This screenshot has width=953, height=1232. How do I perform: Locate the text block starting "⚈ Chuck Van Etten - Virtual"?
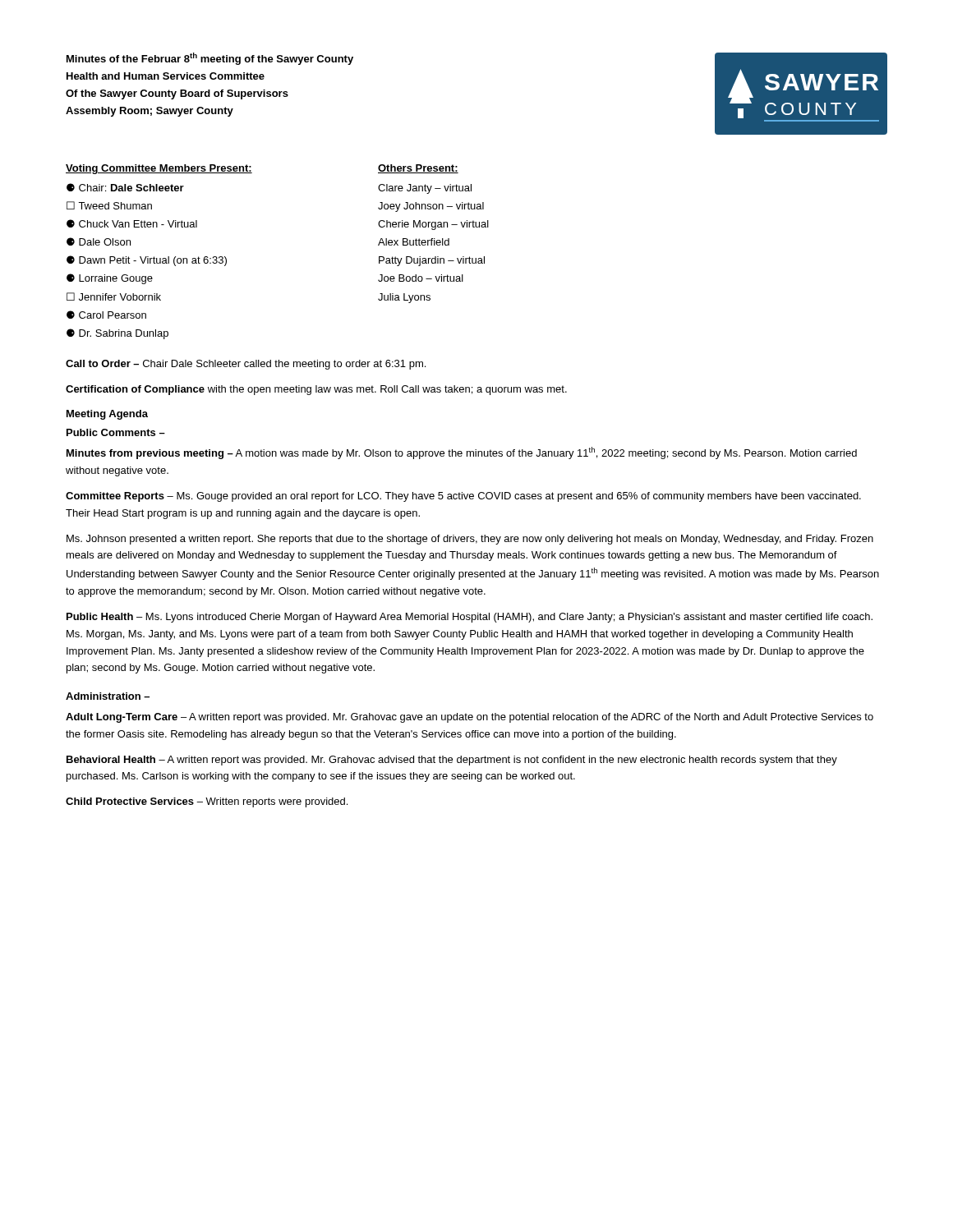tap(132, 224)
